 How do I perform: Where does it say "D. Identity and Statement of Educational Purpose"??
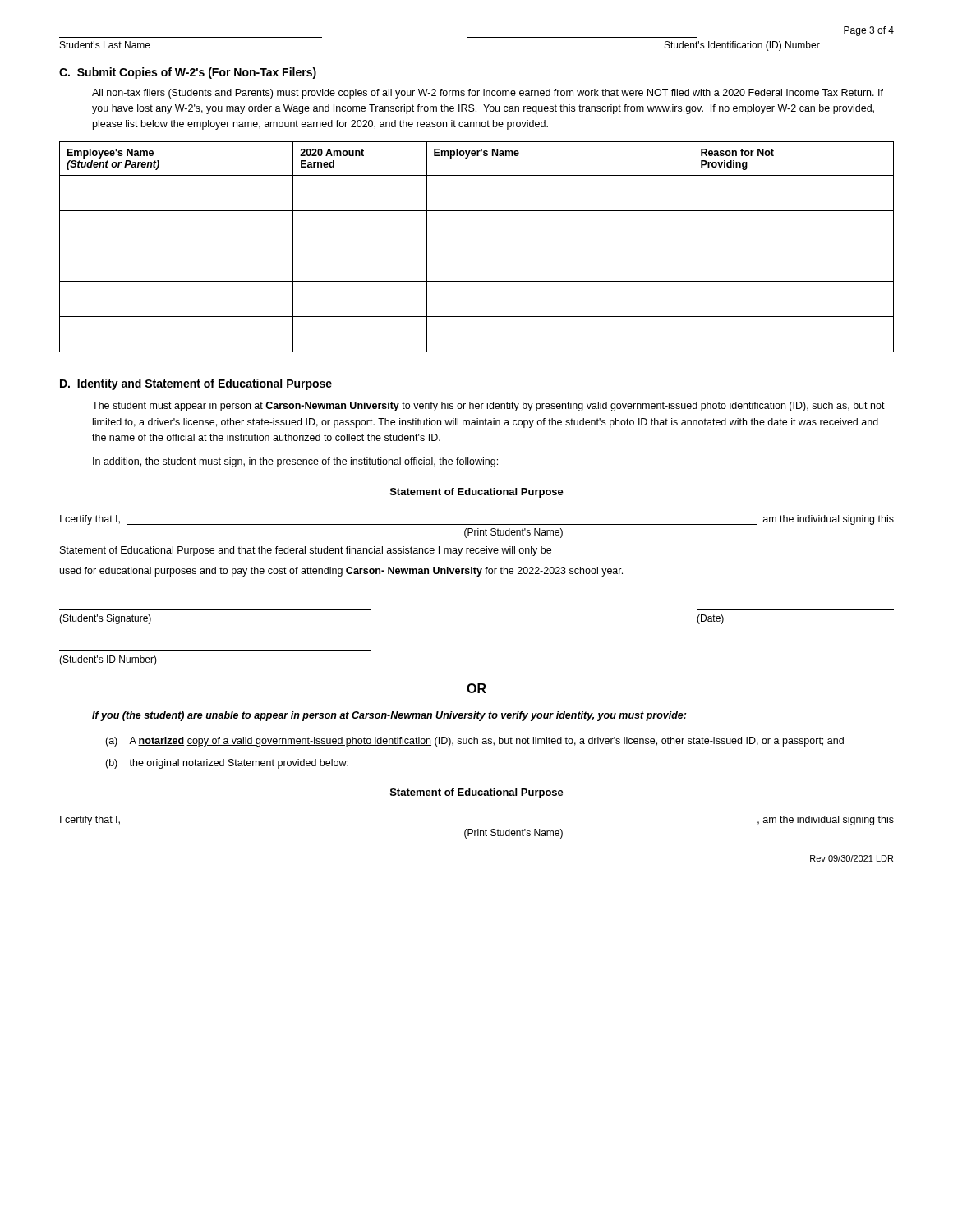click(x=196, y=384)
